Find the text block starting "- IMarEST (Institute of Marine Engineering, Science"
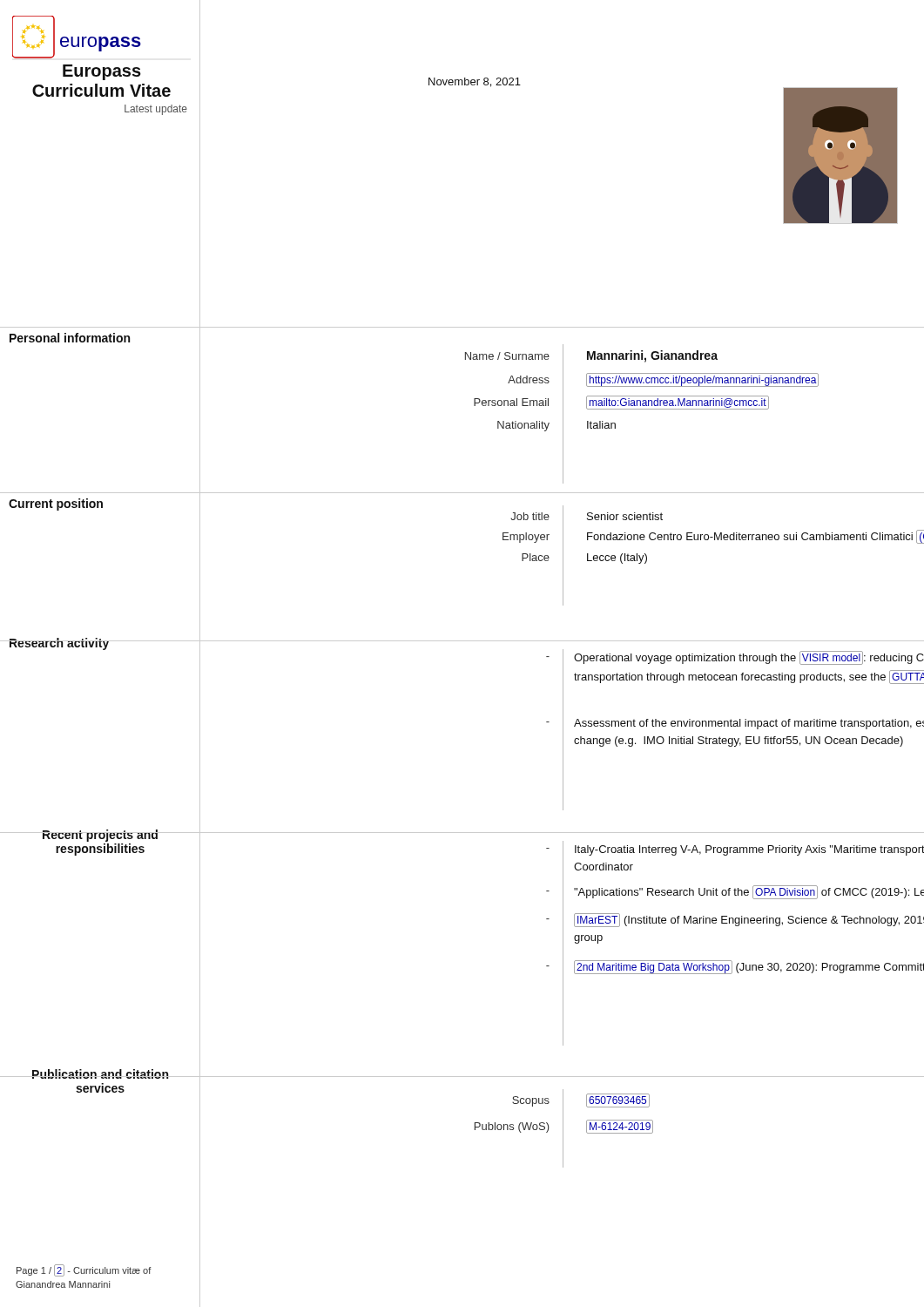Screen dimensions: 1307x924 [x=676, y=928]
